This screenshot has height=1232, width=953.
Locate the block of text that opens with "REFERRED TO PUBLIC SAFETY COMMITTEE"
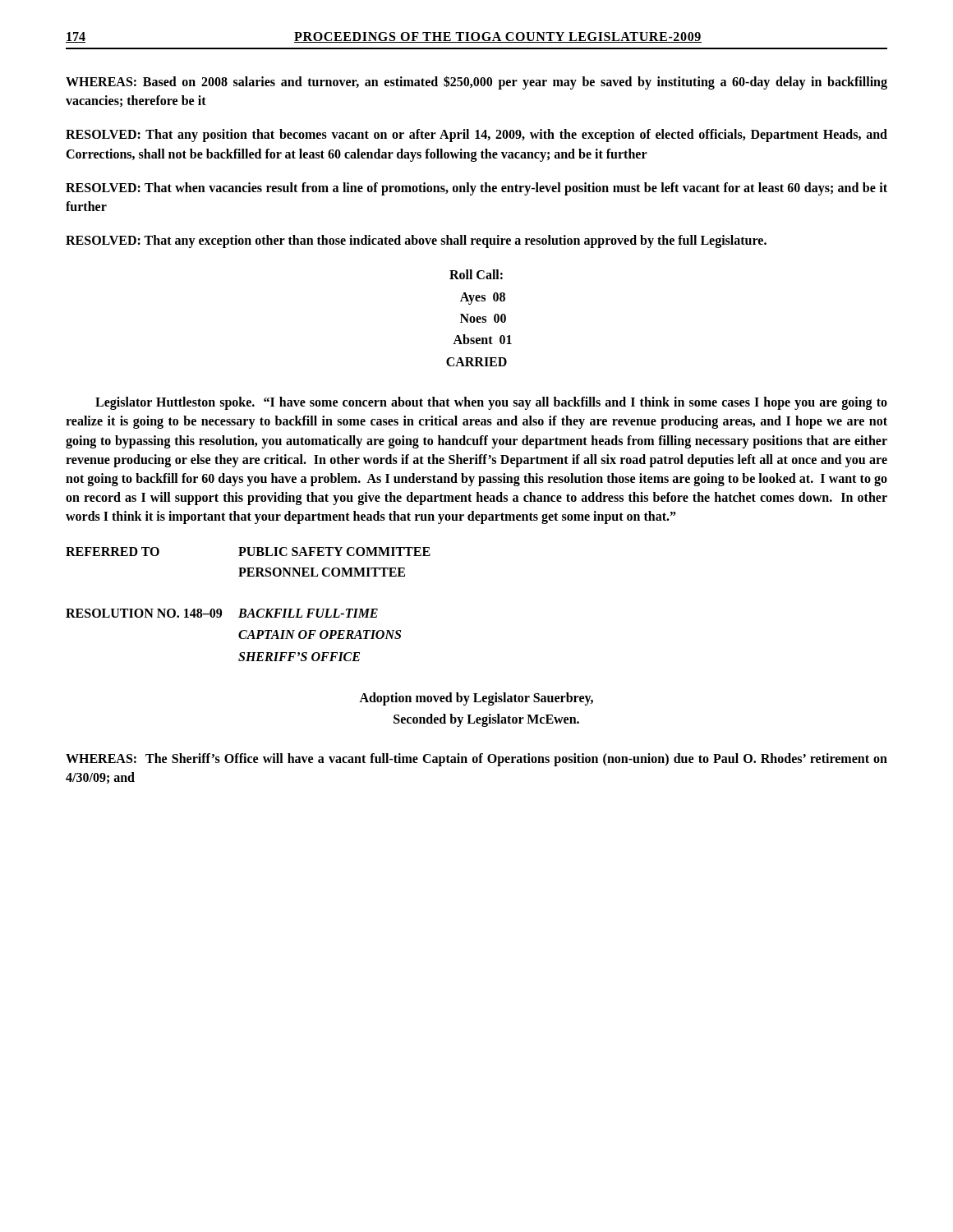(x=248, y=562)
